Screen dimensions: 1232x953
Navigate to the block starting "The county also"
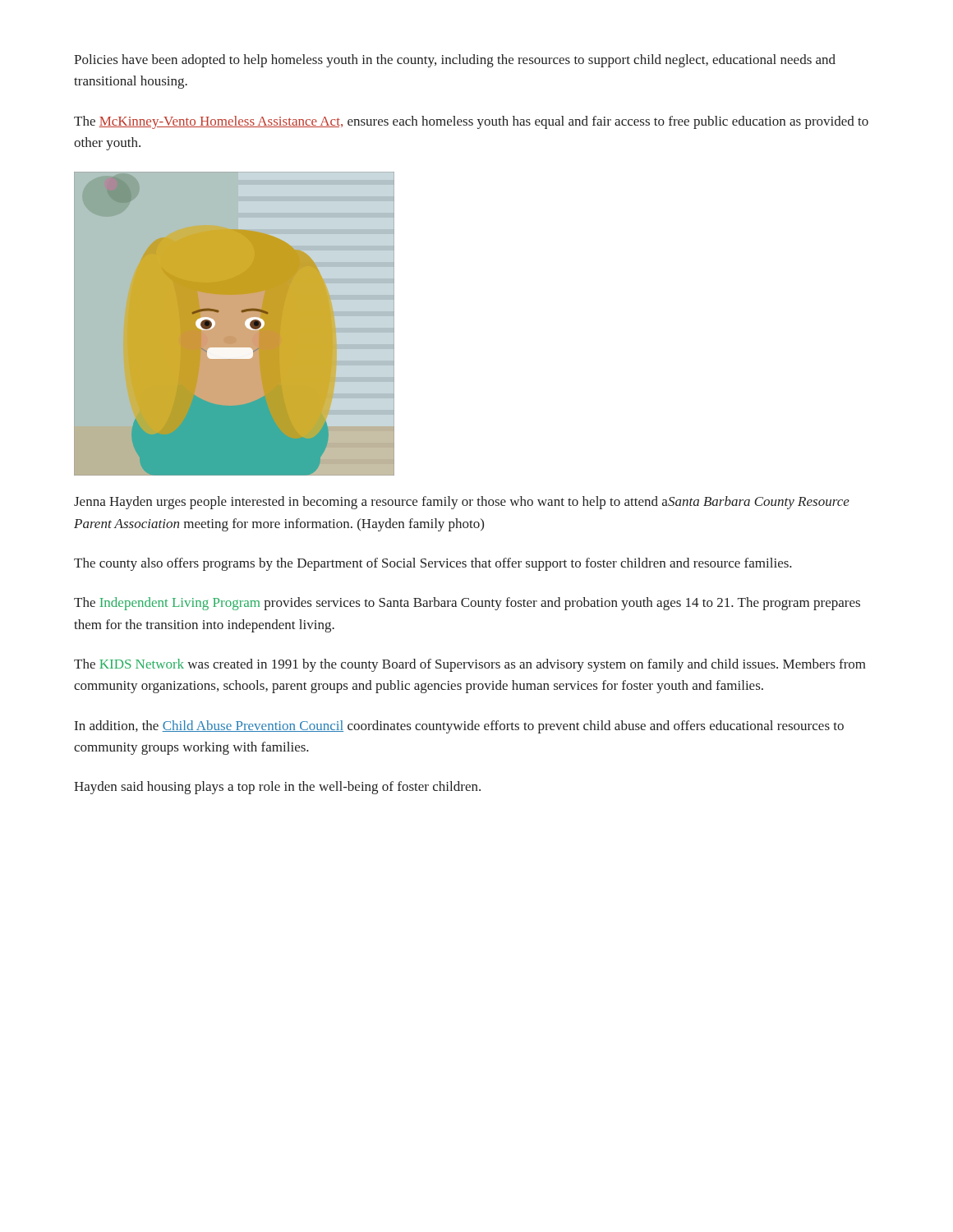tap(433, 563)
